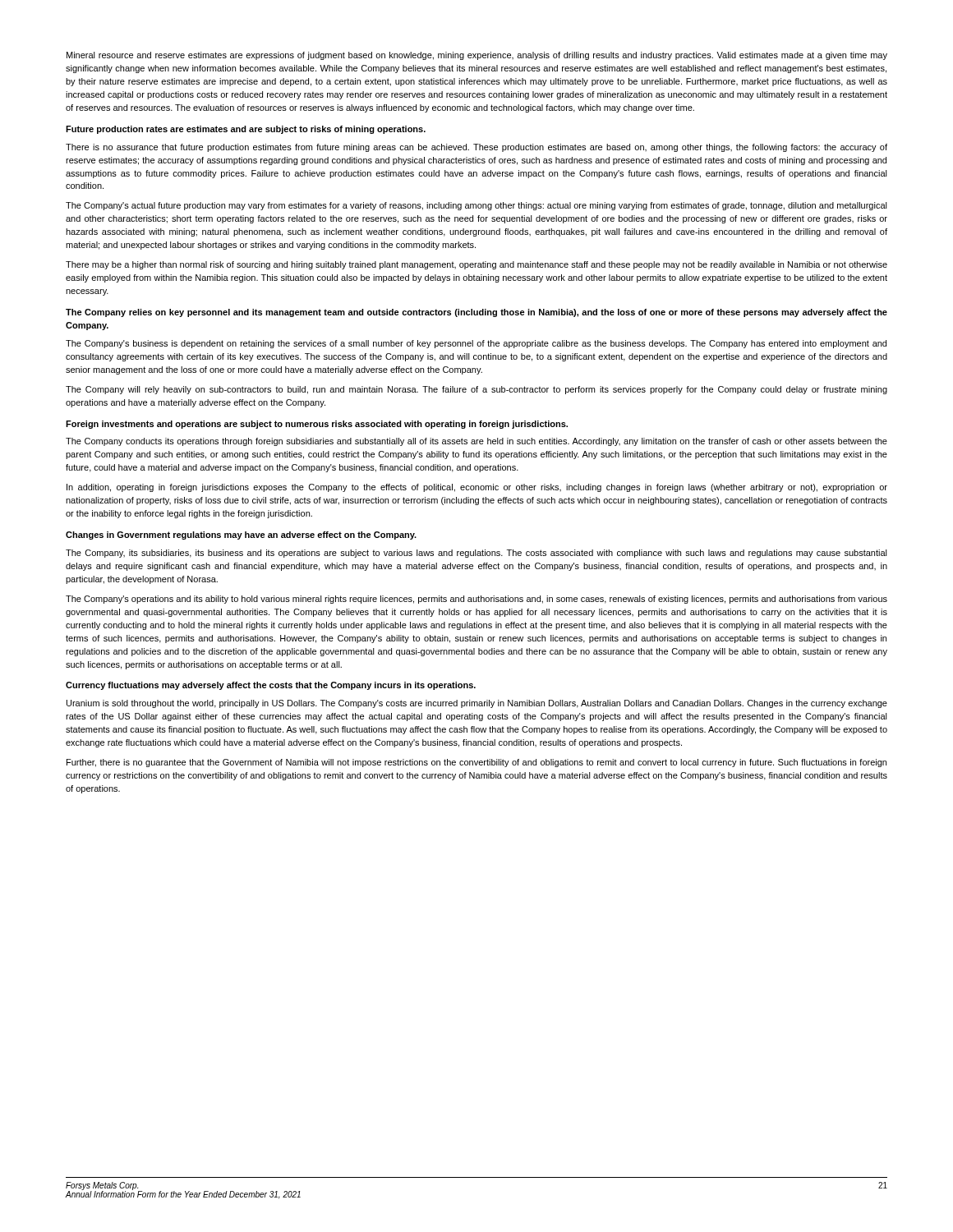
Task: Click the passage that begins "In addition, operating in foreign jurisdictions"
Action: pyautogui.click(x=476, y=500)
